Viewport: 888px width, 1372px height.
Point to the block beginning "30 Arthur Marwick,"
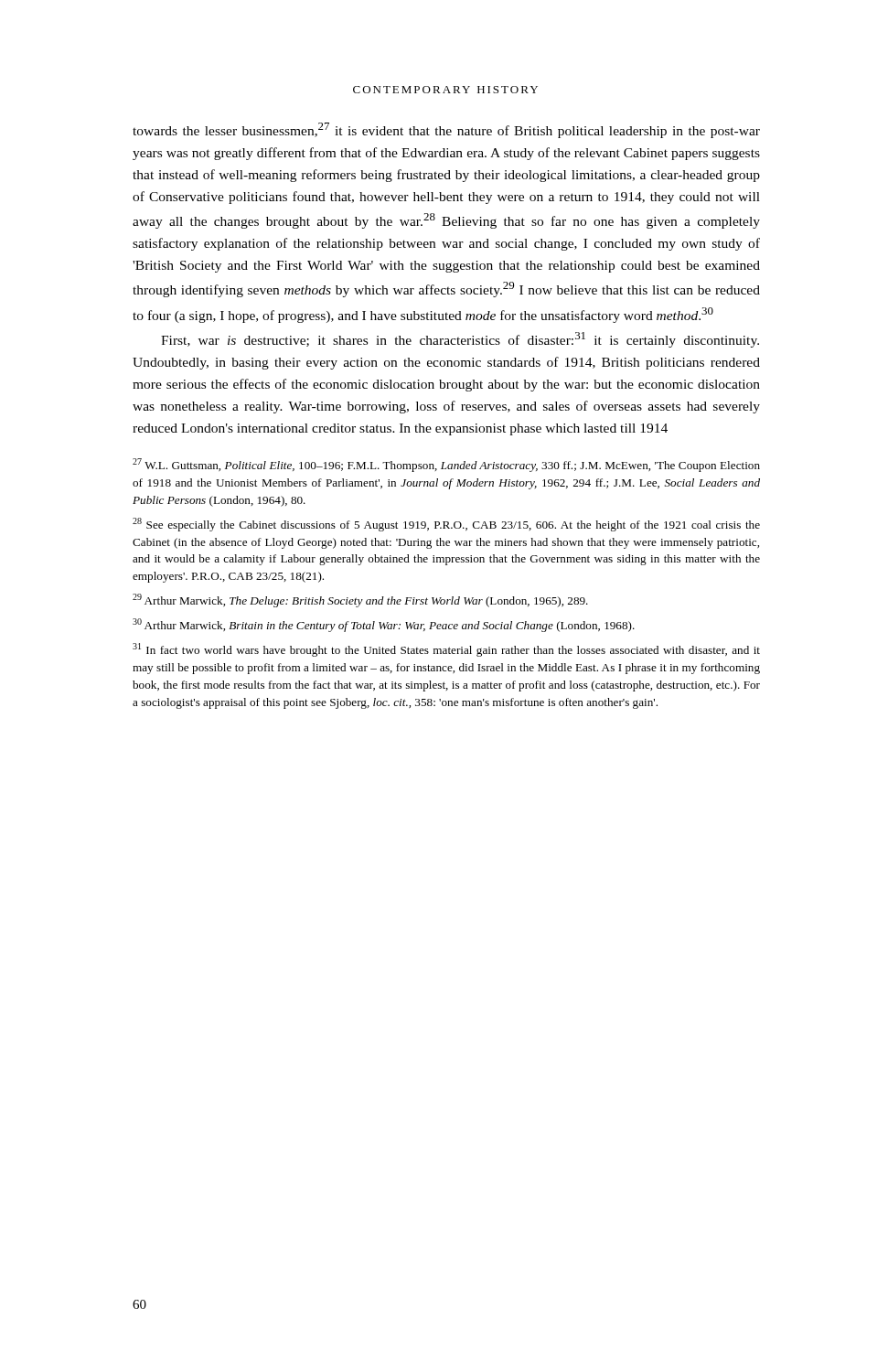click(x=384, y=625)
